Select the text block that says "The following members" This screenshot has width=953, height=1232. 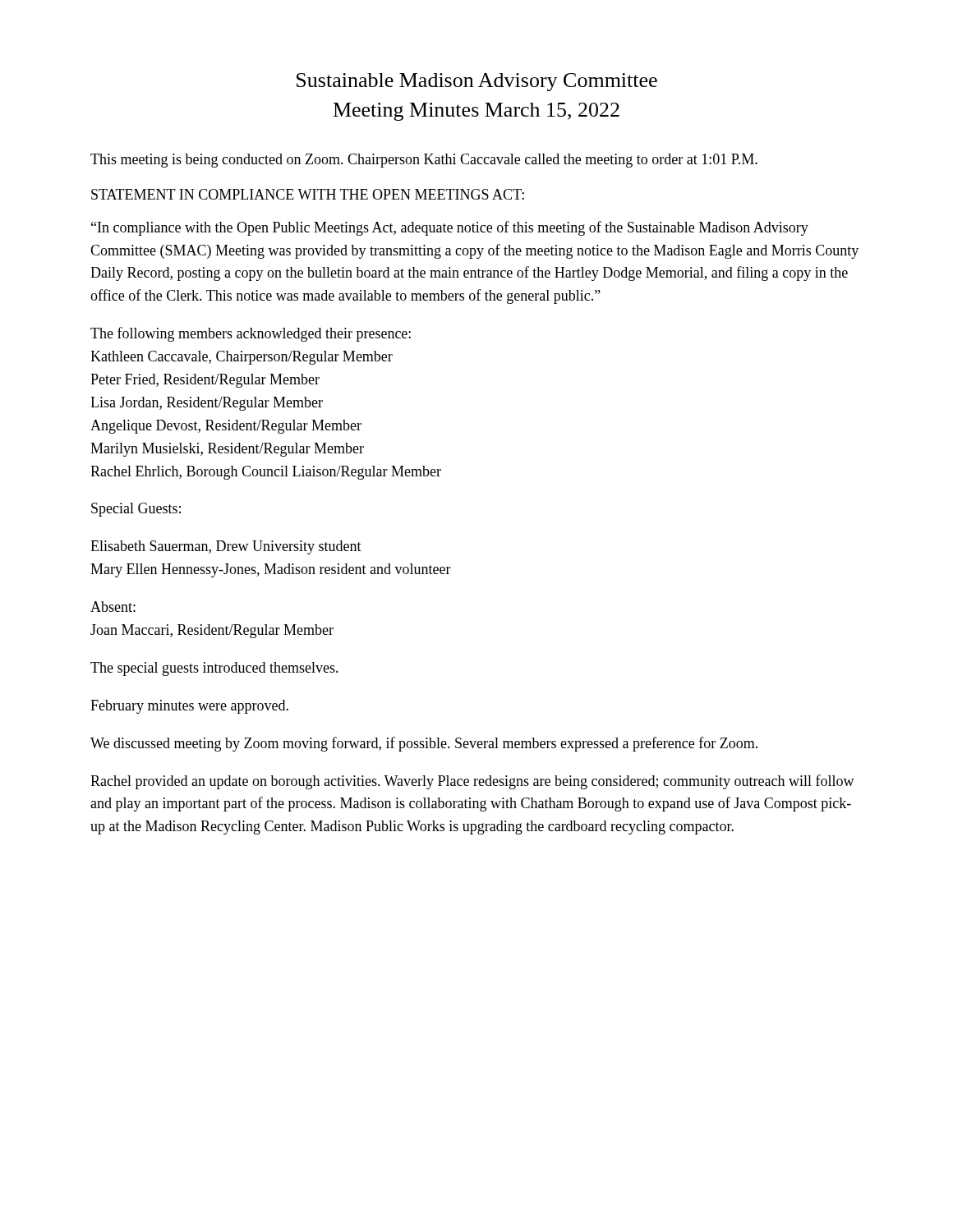pyautogui.click(x=266, y=402)
